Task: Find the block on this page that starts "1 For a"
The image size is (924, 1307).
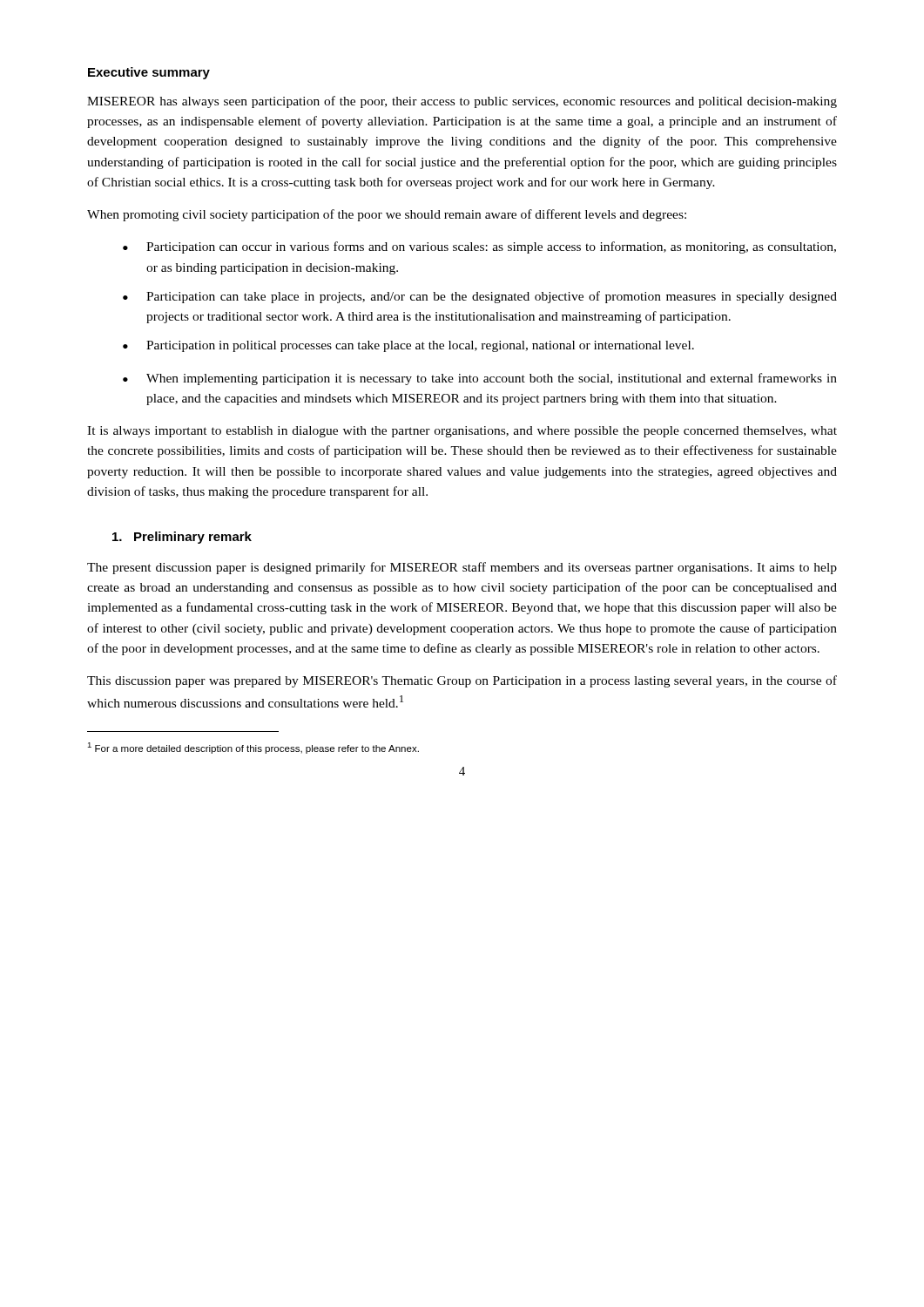Action: pos(253,746)
